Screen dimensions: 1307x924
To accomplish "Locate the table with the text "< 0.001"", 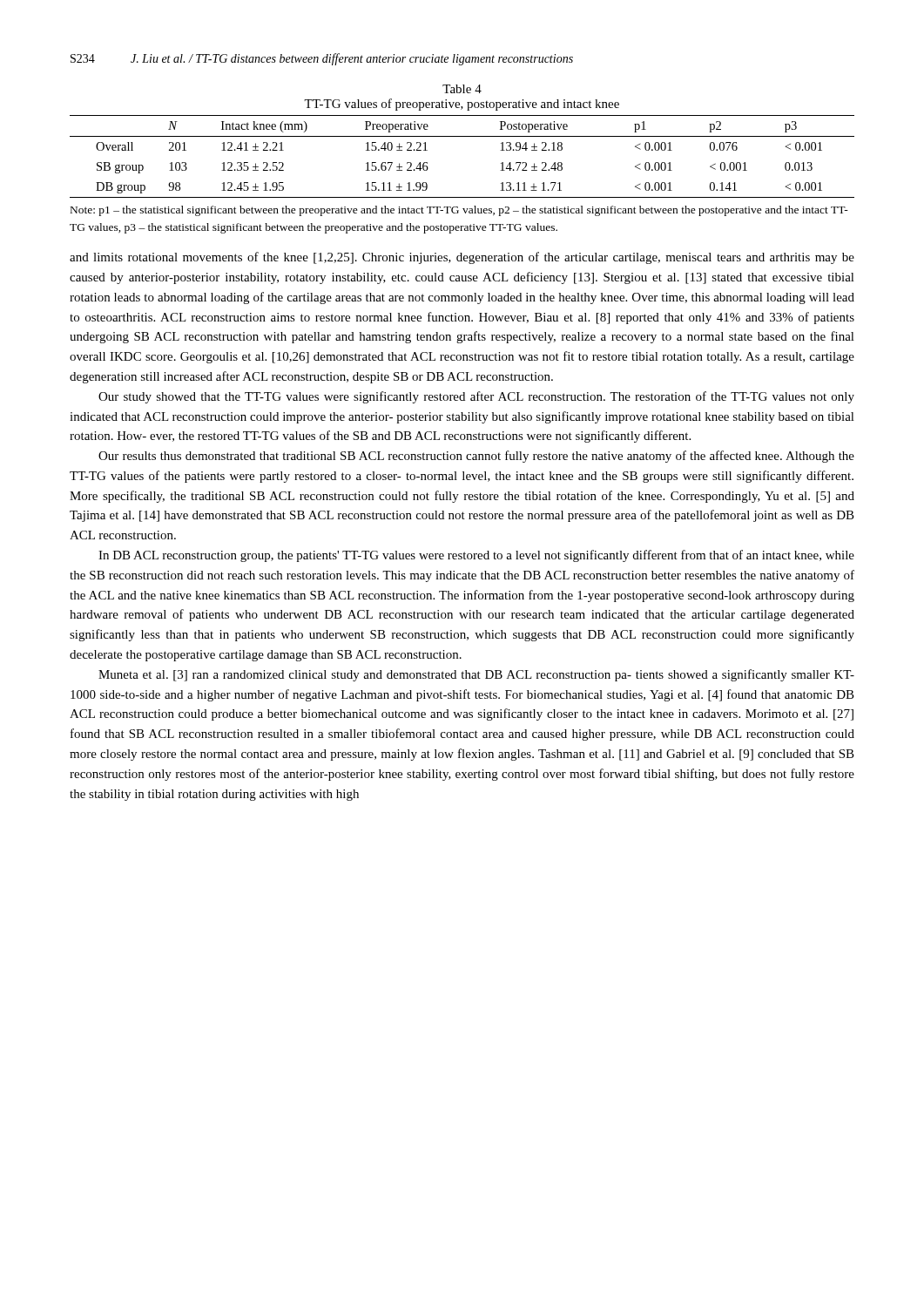I will (462, 156).
